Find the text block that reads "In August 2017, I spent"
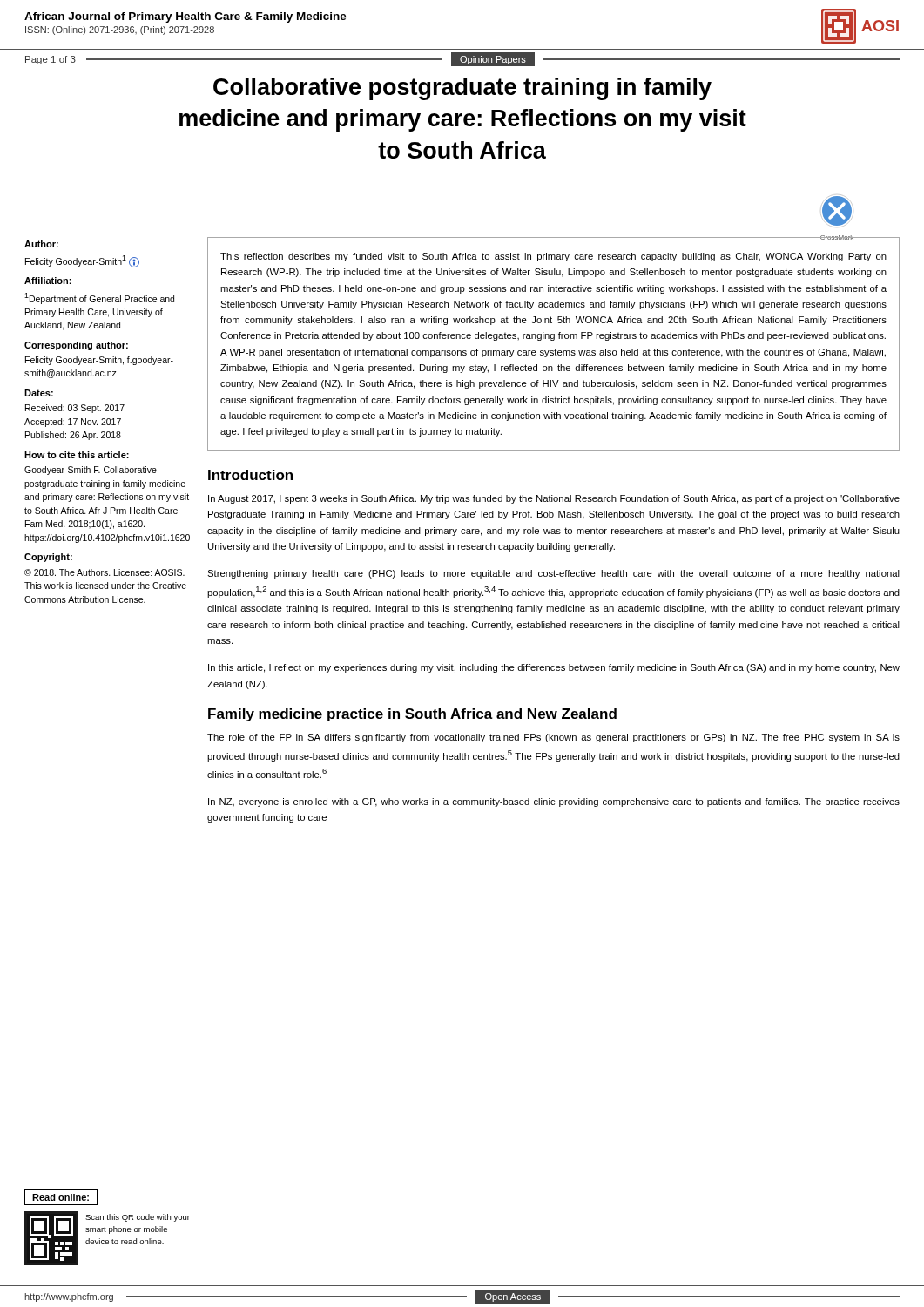Screen dimensions: 1307x924 553,522
